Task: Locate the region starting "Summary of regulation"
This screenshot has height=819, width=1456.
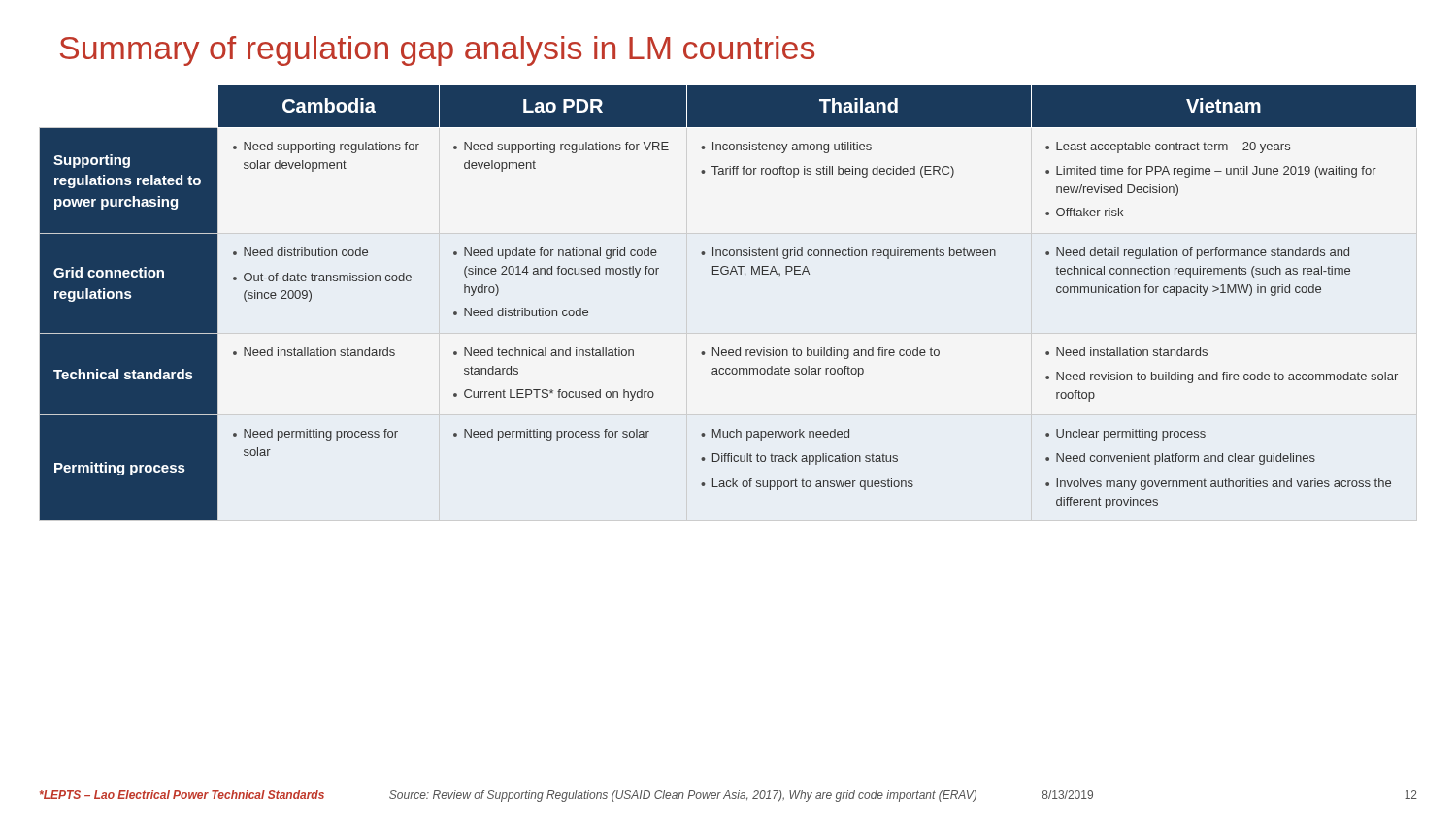Action: (728, 48)
